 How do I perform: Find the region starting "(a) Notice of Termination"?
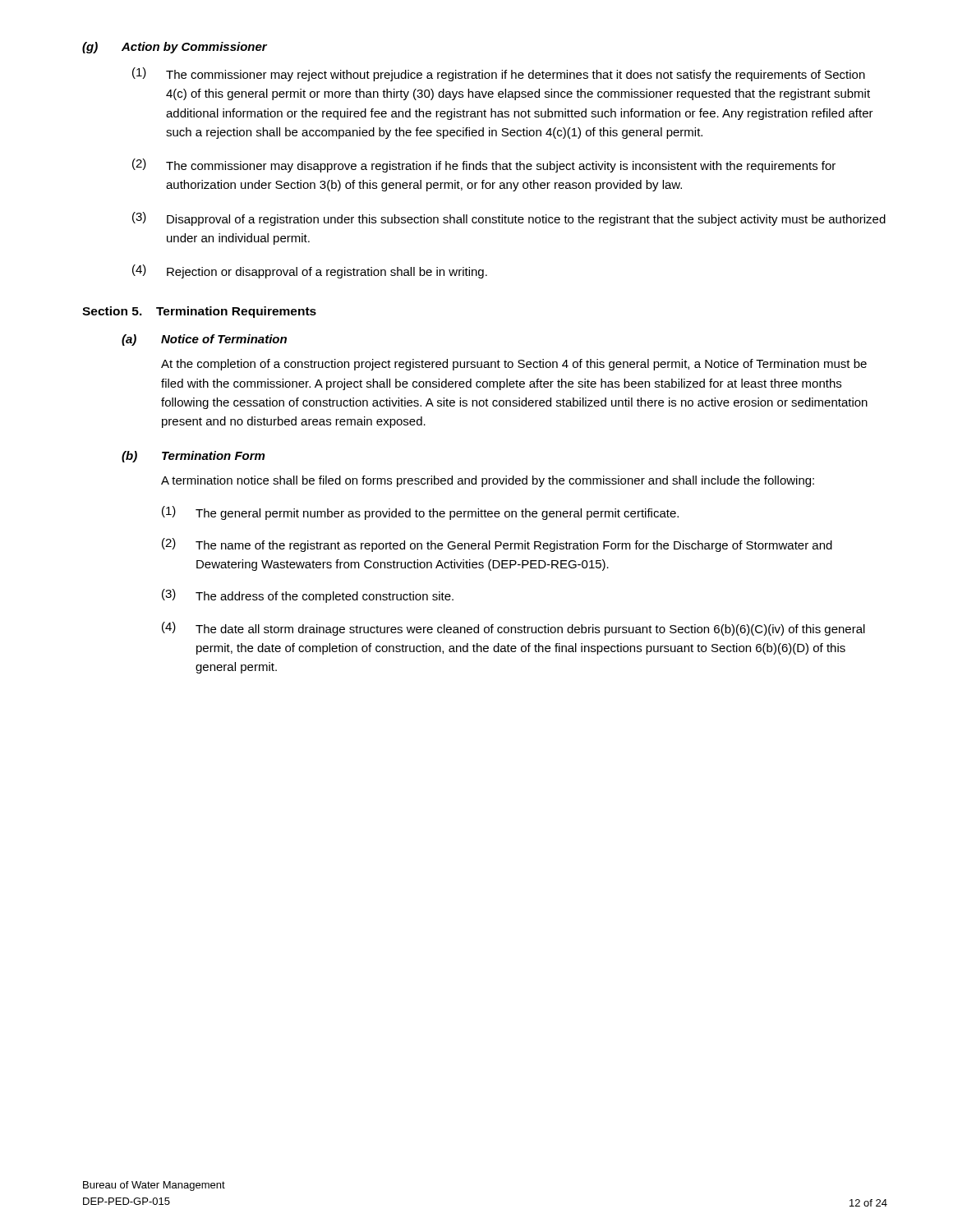(204, 339)
